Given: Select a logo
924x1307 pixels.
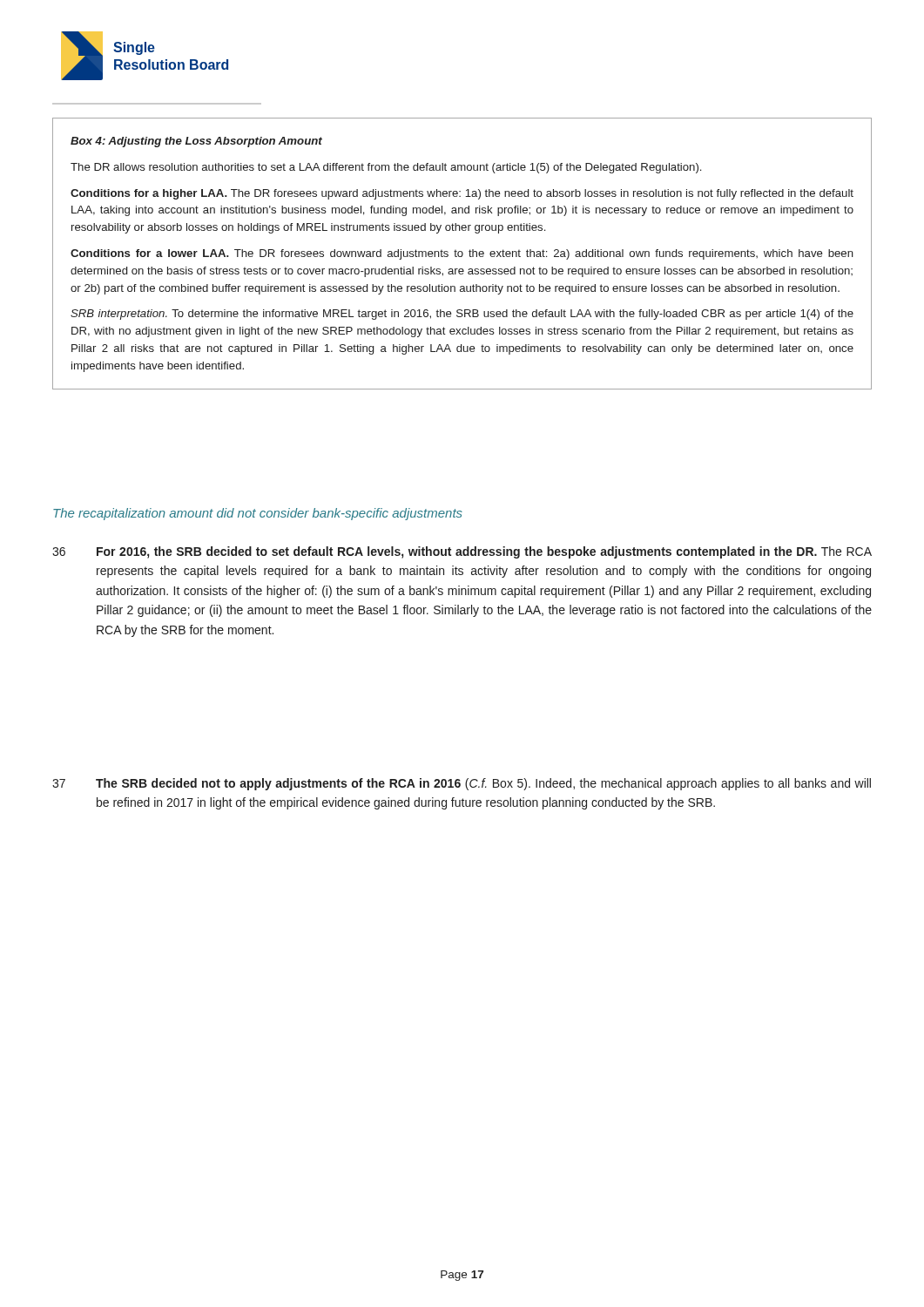Looking at the screenshot, I should pos(157,65).
